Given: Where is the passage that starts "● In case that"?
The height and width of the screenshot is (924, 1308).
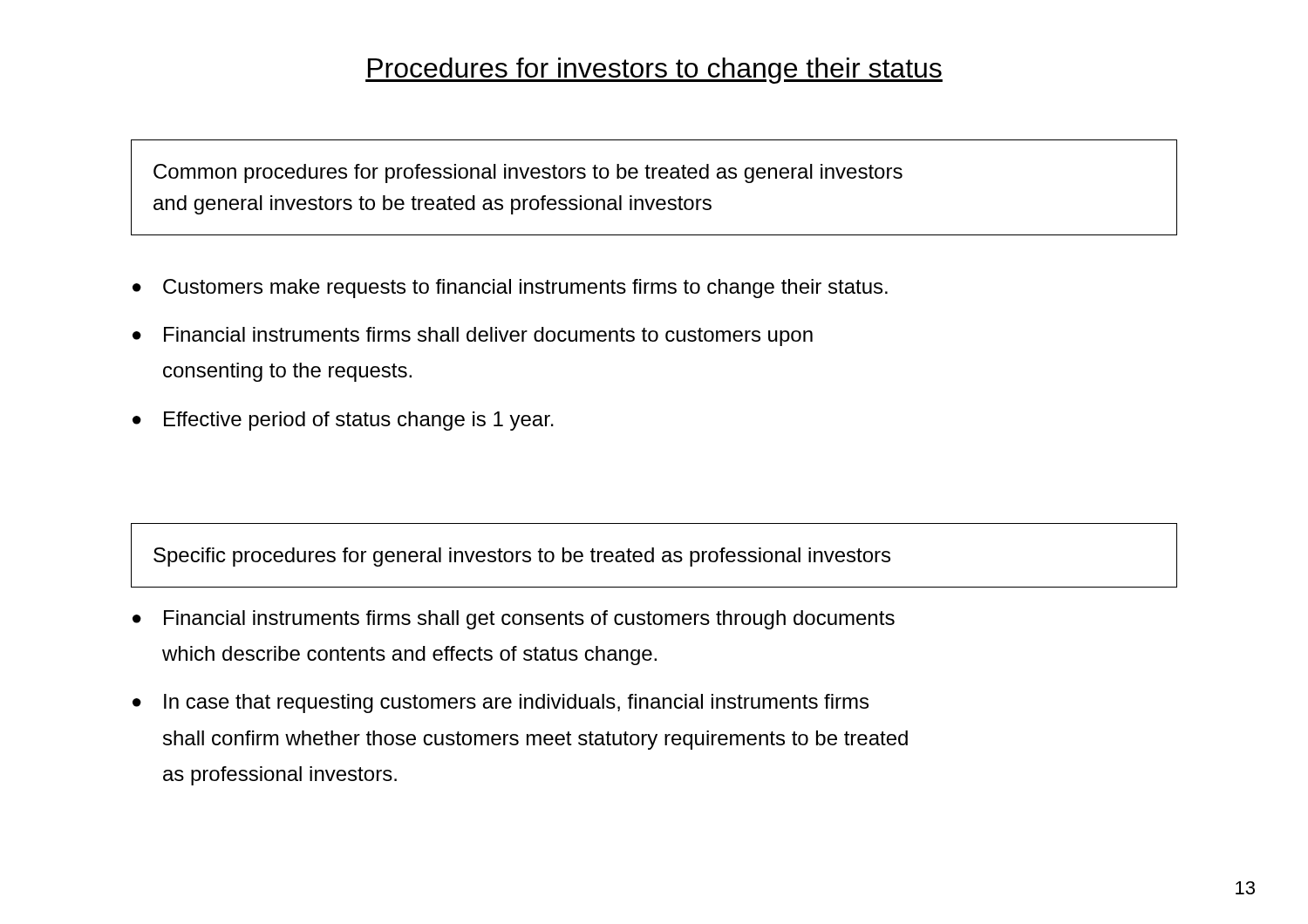Looking at the screenshot, I should [654, 738].
